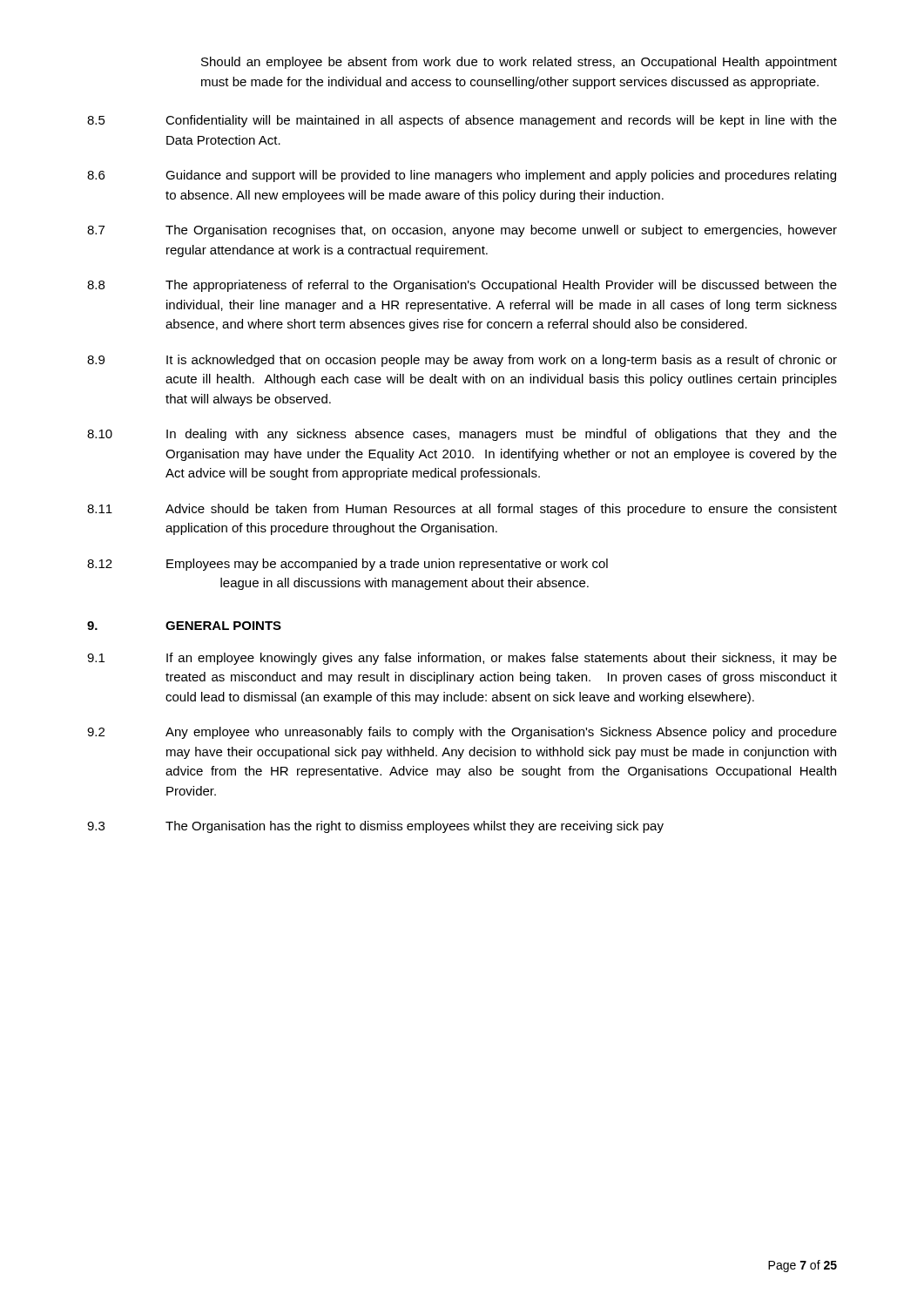Find the text block that says "Should an employee be"
The width and height of the screenshot is (924, 1307).
click(519, 71)
